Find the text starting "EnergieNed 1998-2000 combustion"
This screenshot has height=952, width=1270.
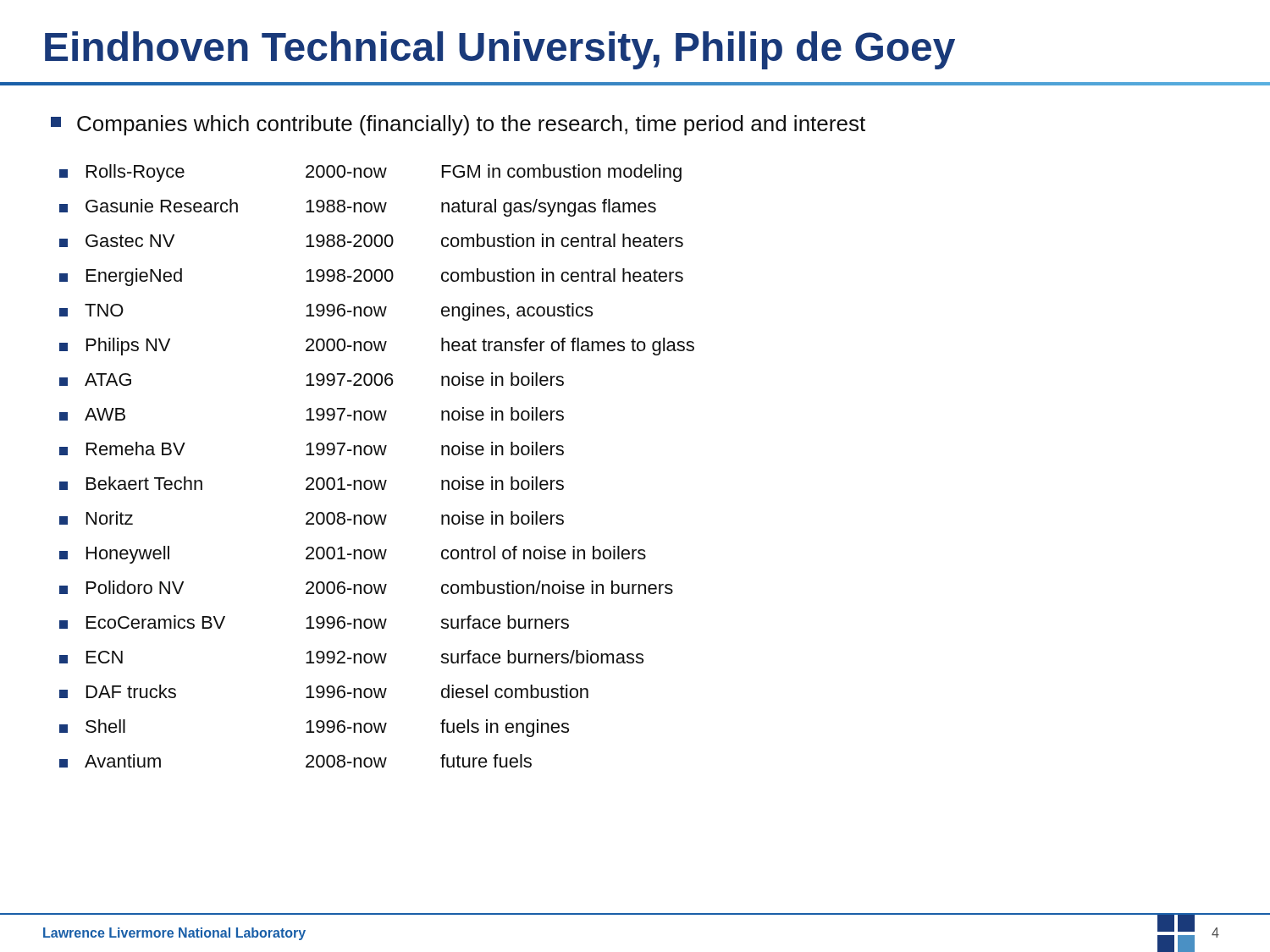point(371,276)
